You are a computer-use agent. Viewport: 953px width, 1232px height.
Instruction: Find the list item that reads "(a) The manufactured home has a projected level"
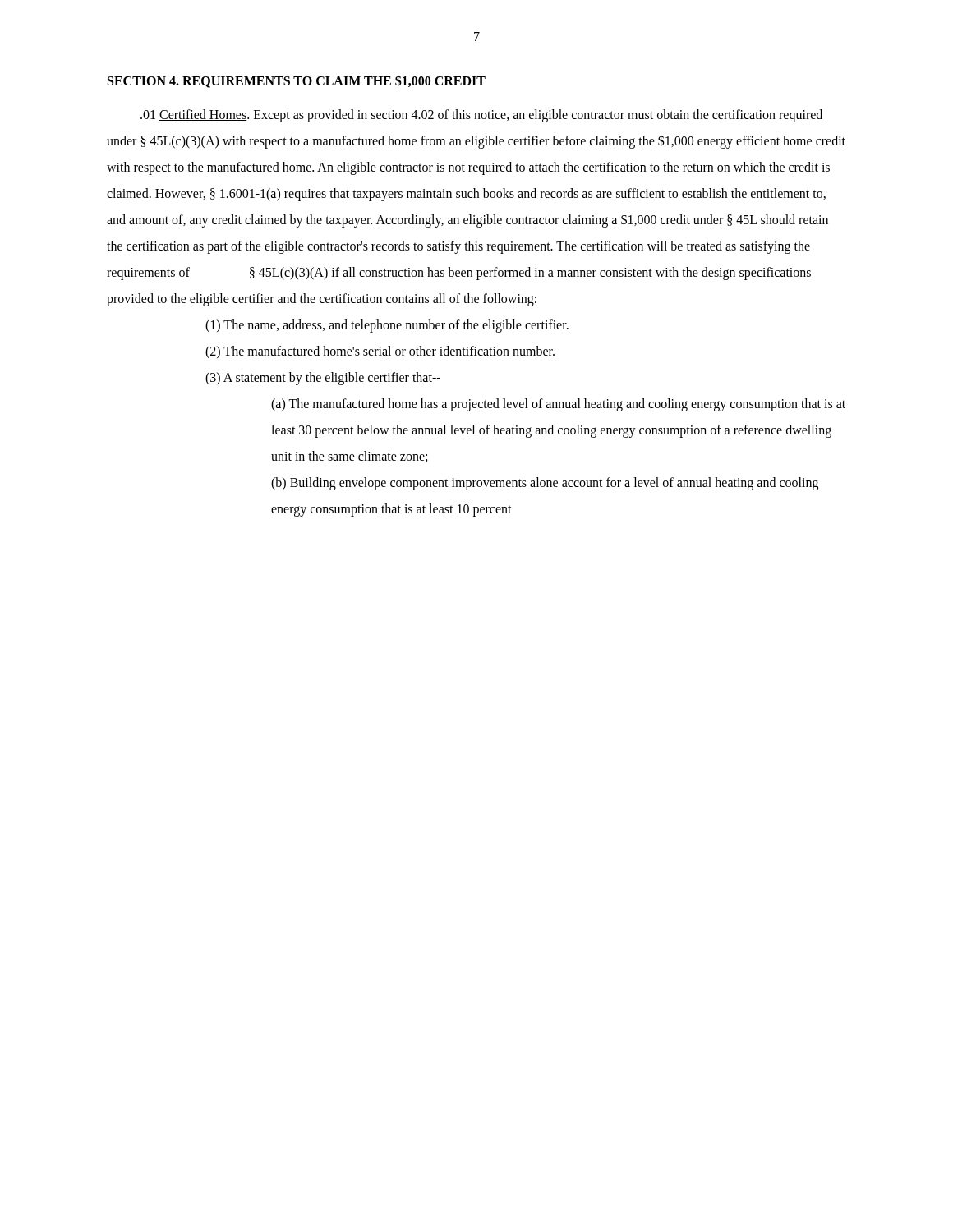558,430
